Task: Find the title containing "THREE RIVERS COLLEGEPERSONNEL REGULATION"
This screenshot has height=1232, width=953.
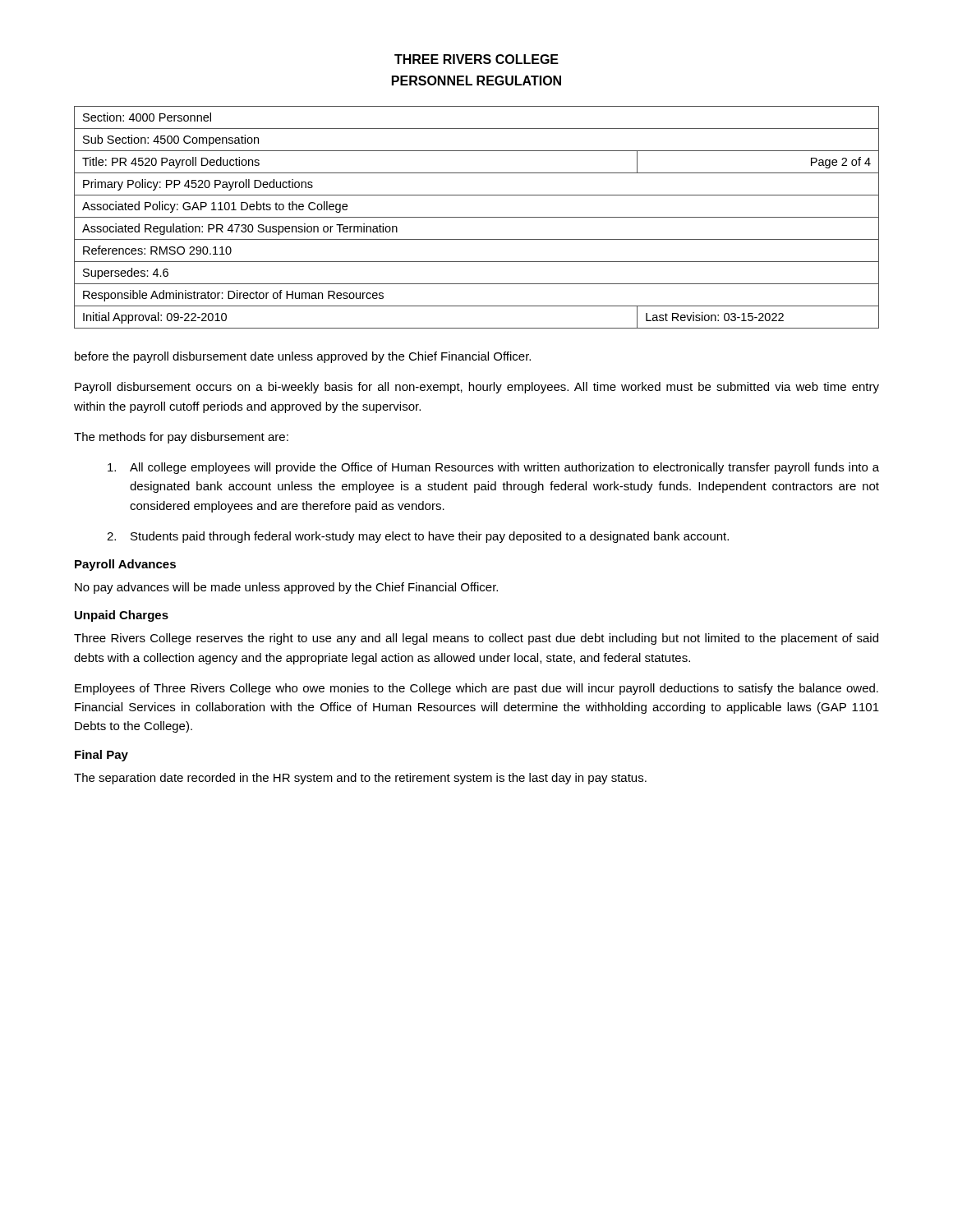Action: (x=476, y=70)
